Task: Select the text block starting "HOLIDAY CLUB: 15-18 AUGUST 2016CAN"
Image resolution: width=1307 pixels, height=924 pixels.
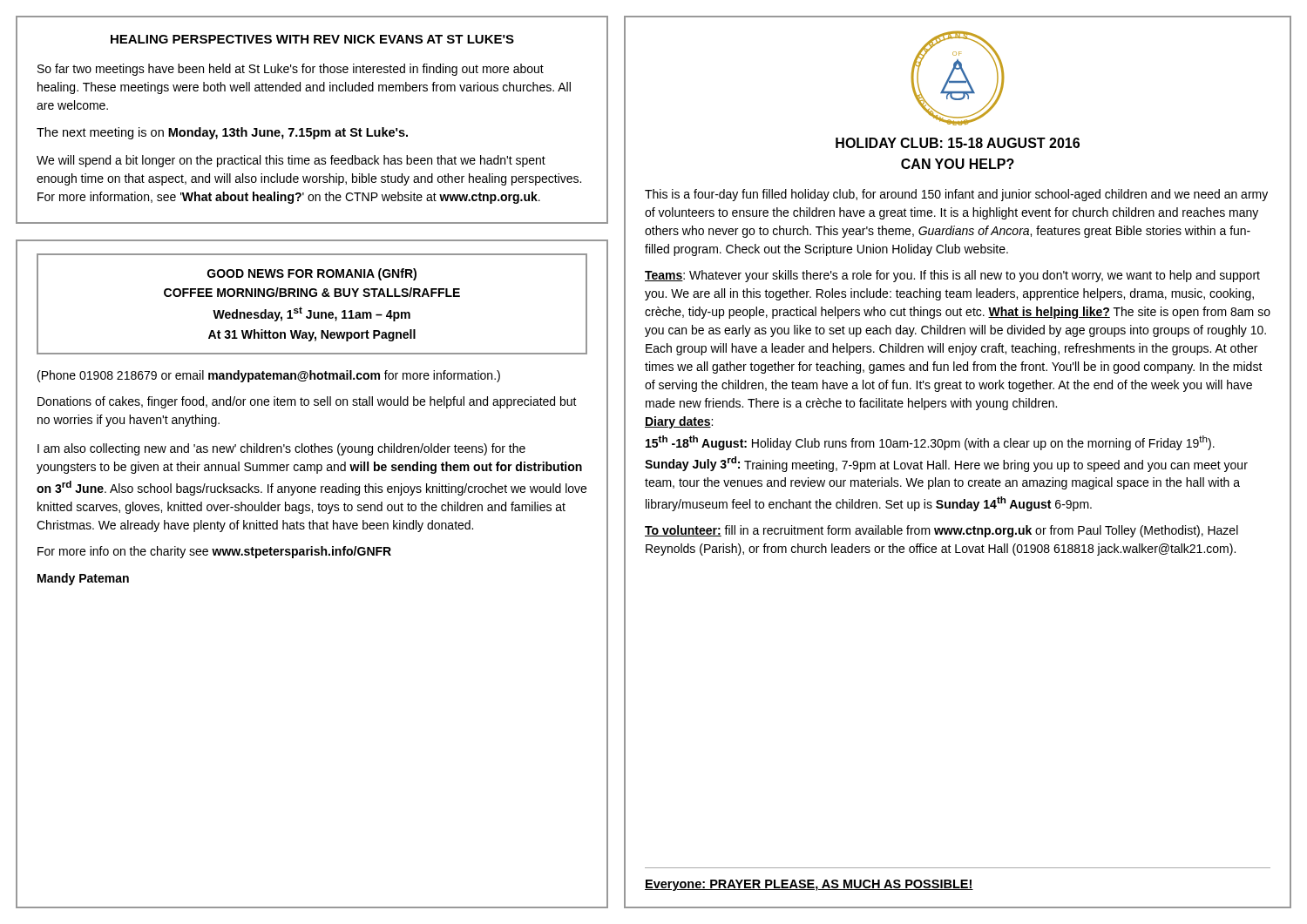Action: click(x=958, y=154)
